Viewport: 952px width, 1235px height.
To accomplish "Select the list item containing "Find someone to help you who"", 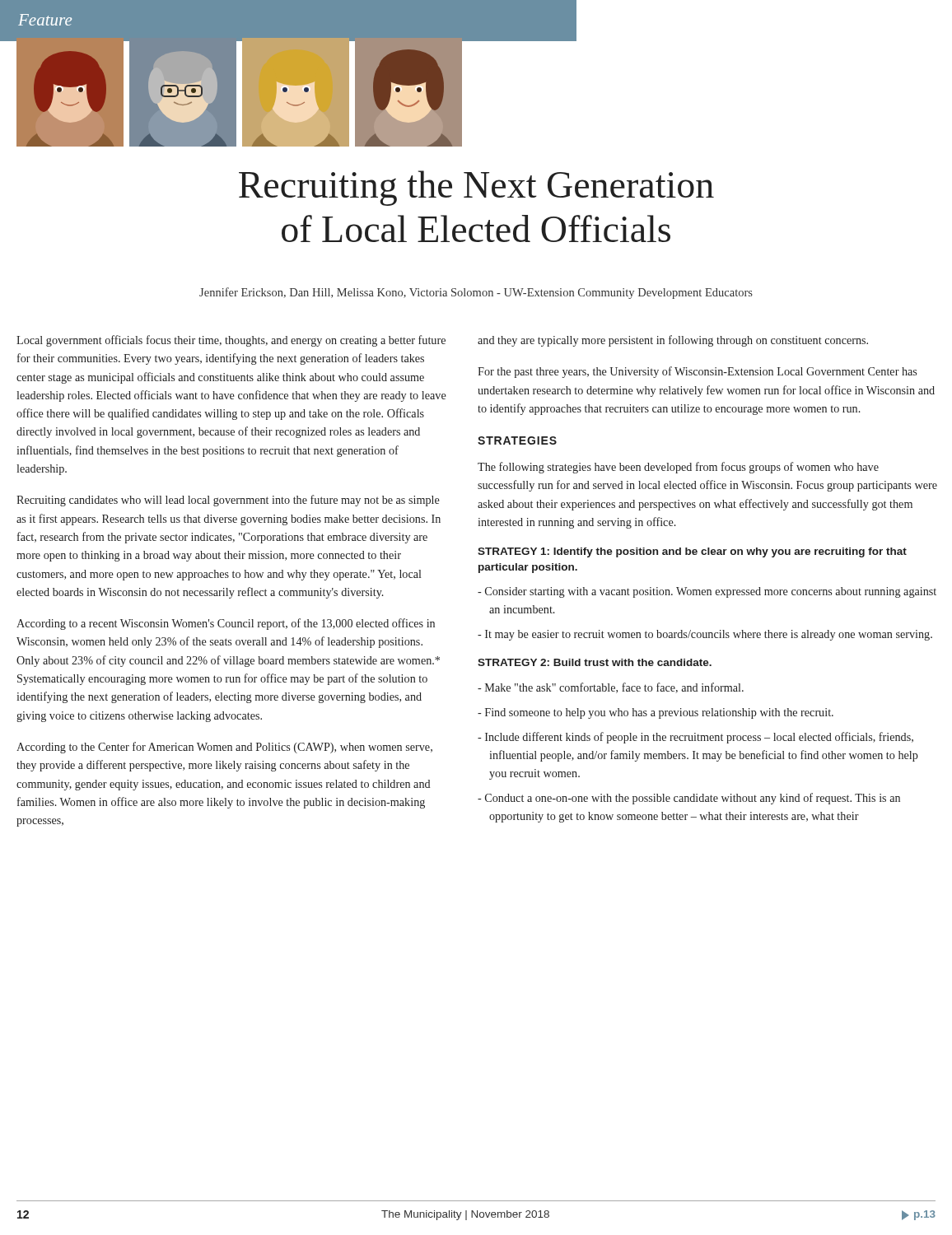I will point(656,712).
